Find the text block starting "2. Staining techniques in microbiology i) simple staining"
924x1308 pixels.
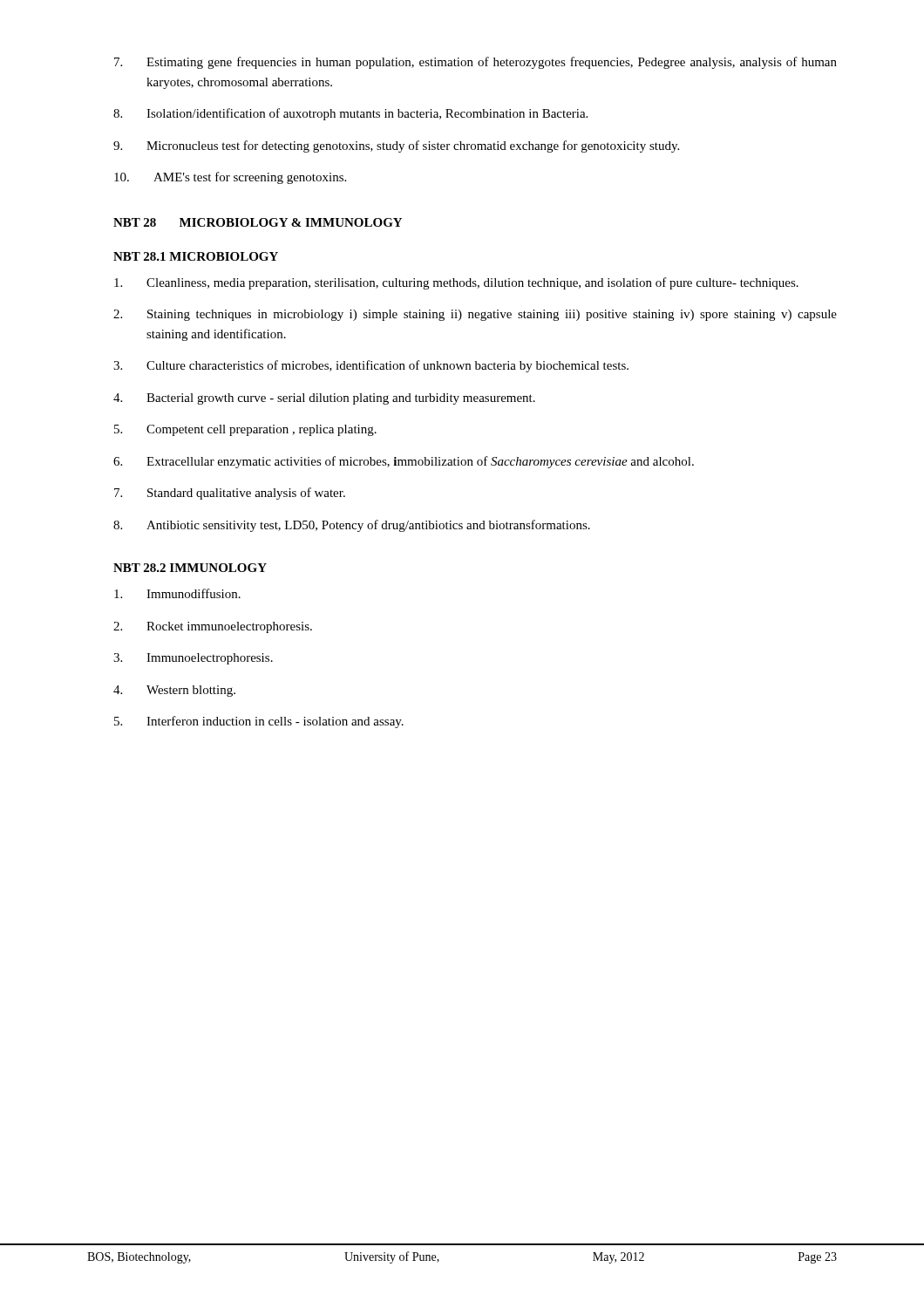point(475,324)
